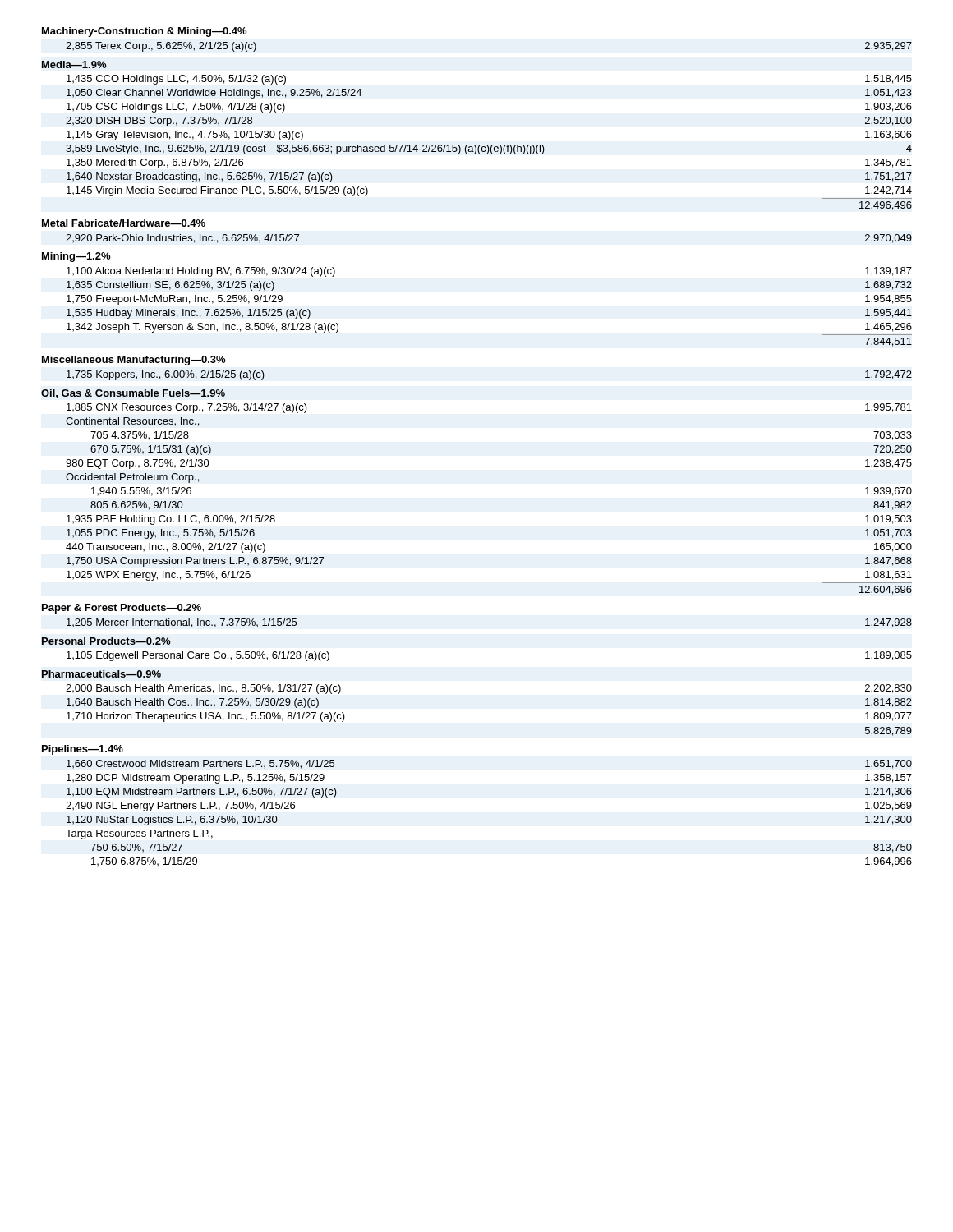
Task: Navigate to the passage starting "1,735 Koppers, Inc., 6.00%, 2/15/25 (a)(c) 1,792,472"
Action: [x=166, y=374]
